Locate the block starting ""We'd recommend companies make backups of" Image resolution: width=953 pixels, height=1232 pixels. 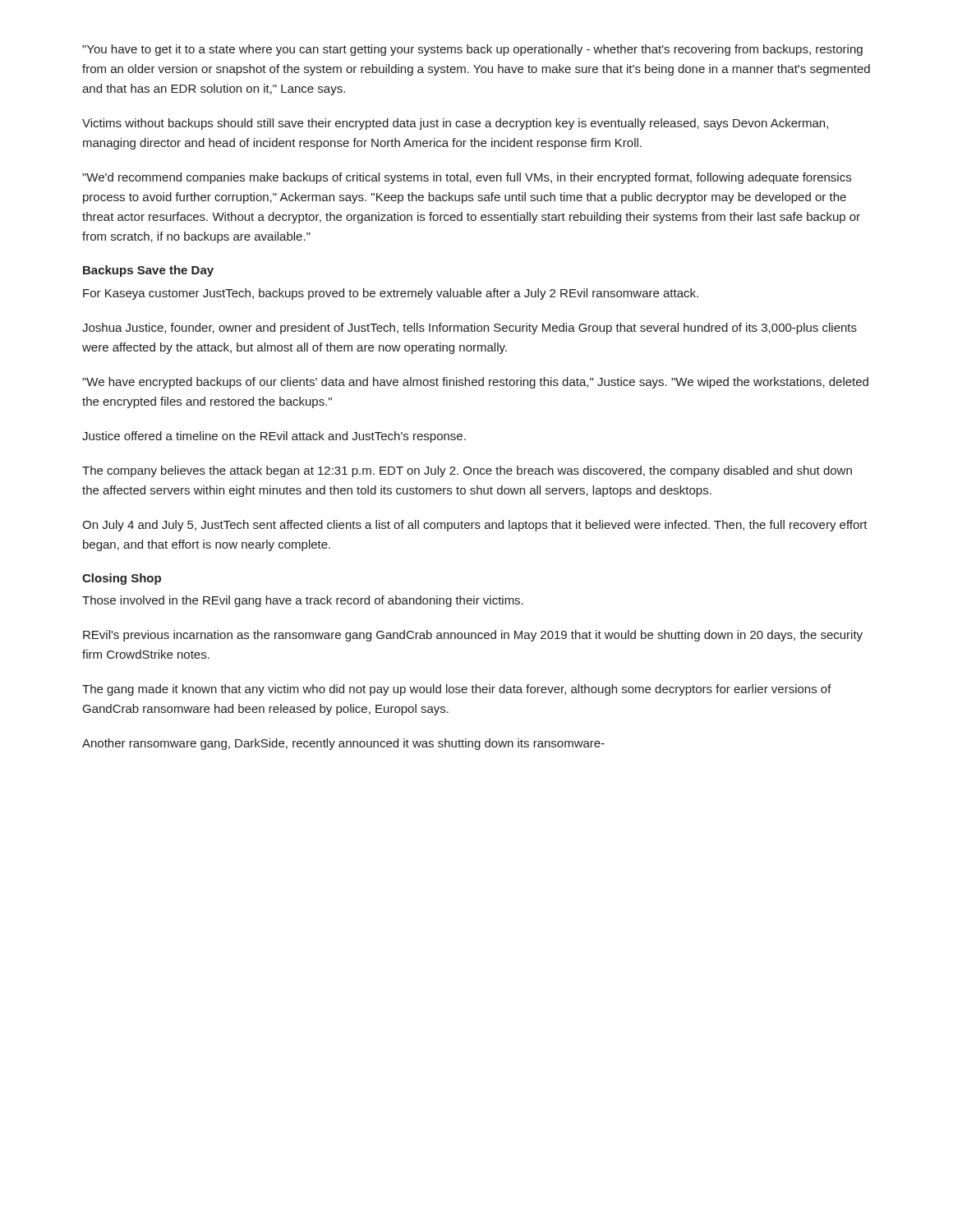click(471, 207)
